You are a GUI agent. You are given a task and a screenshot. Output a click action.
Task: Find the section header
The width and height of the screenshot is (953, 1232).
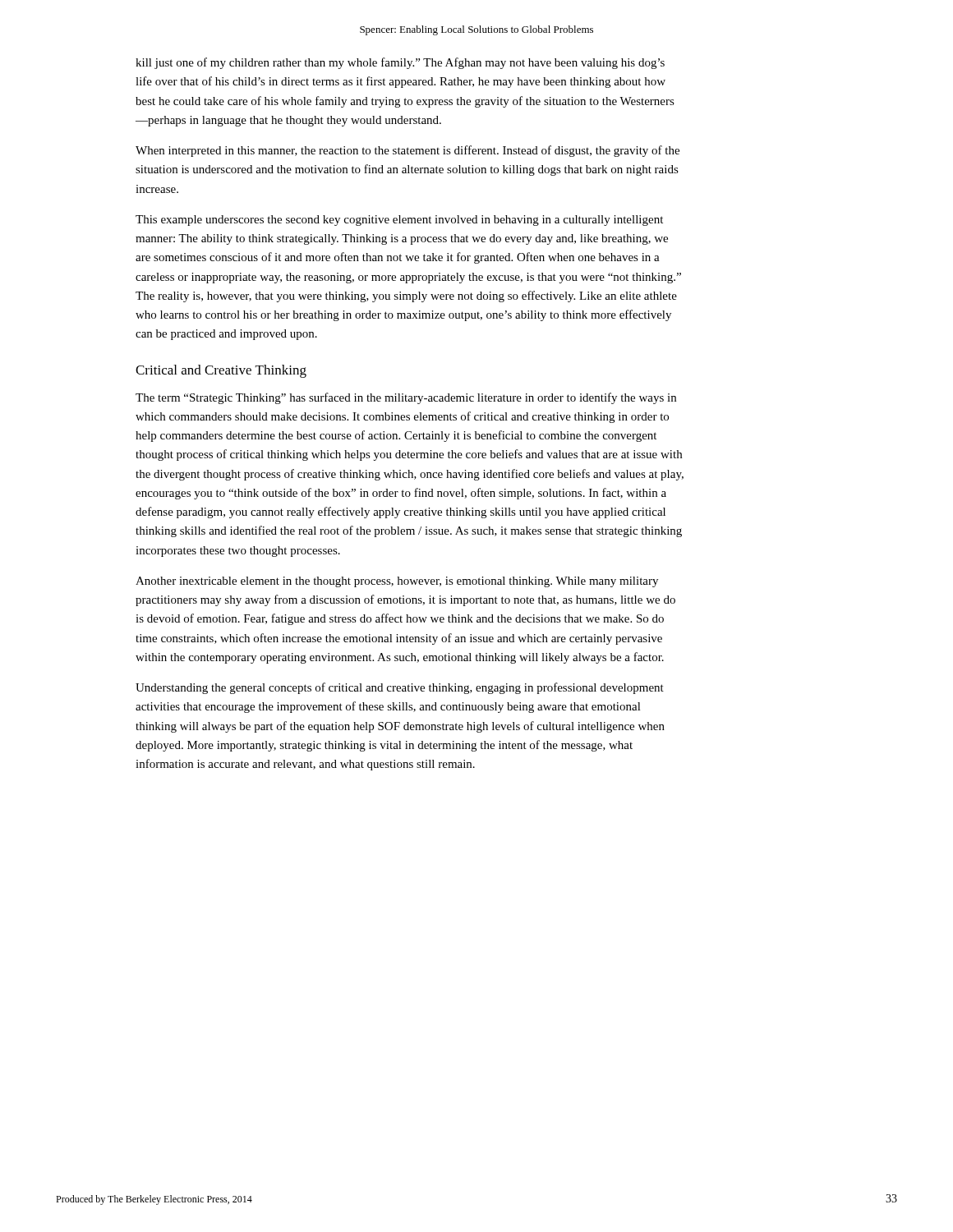(x=221, y=370)
